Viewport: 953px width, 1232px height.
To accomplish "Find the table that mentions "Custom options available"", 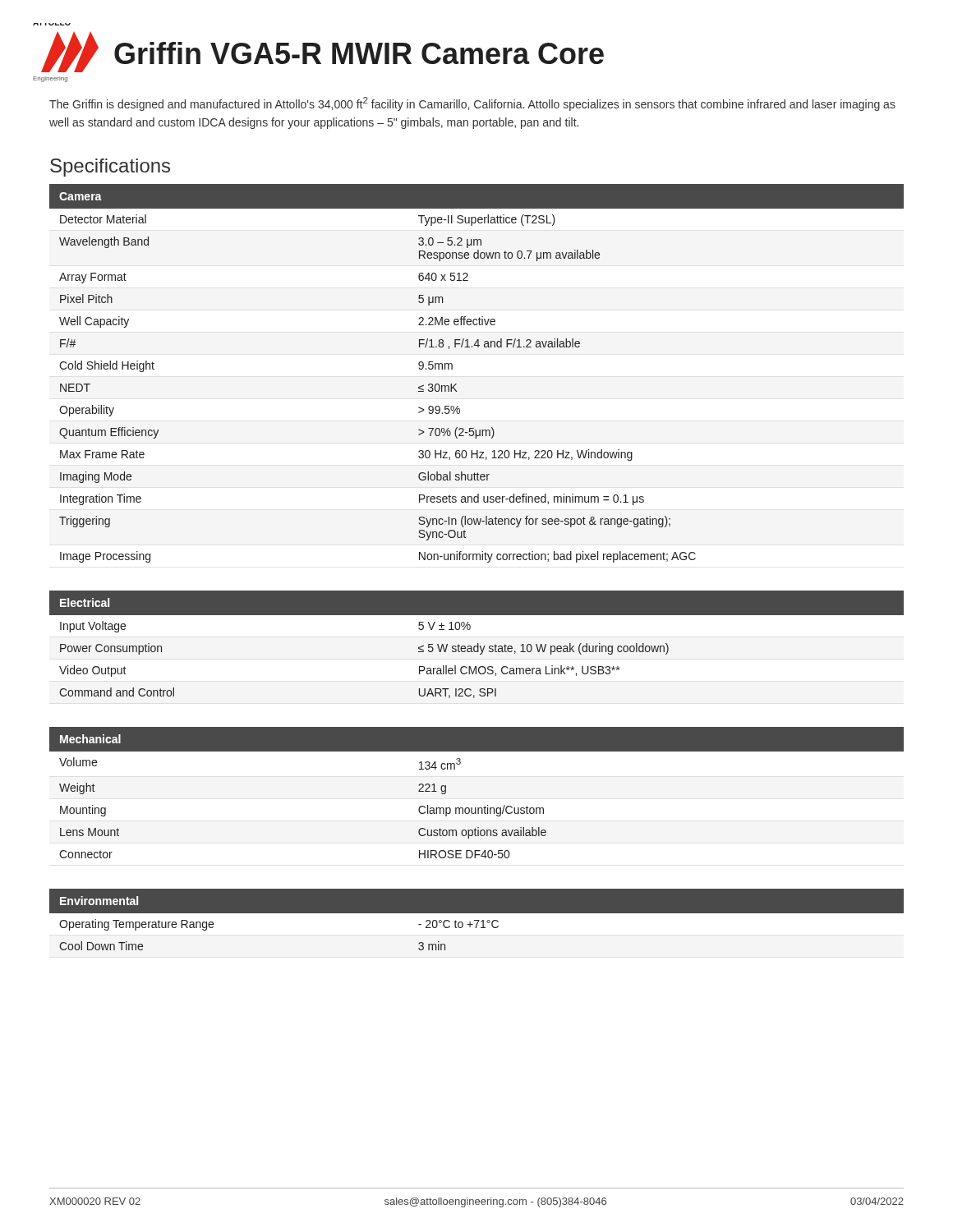I will (x=476, y=804).
